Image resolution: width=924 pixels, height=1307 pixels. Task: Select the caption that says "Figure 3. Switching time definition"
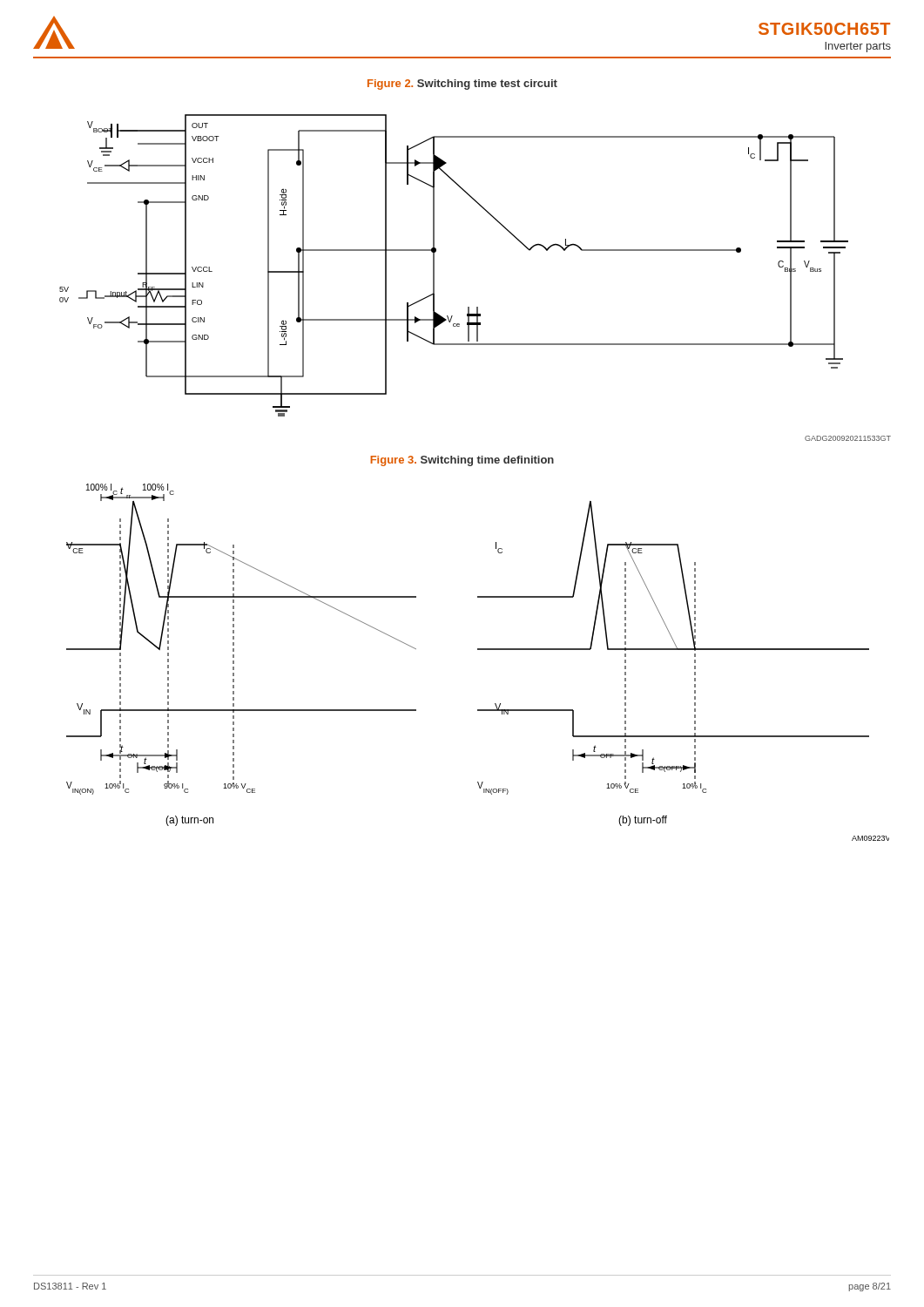pyautogui.click(x=462, y=460)
